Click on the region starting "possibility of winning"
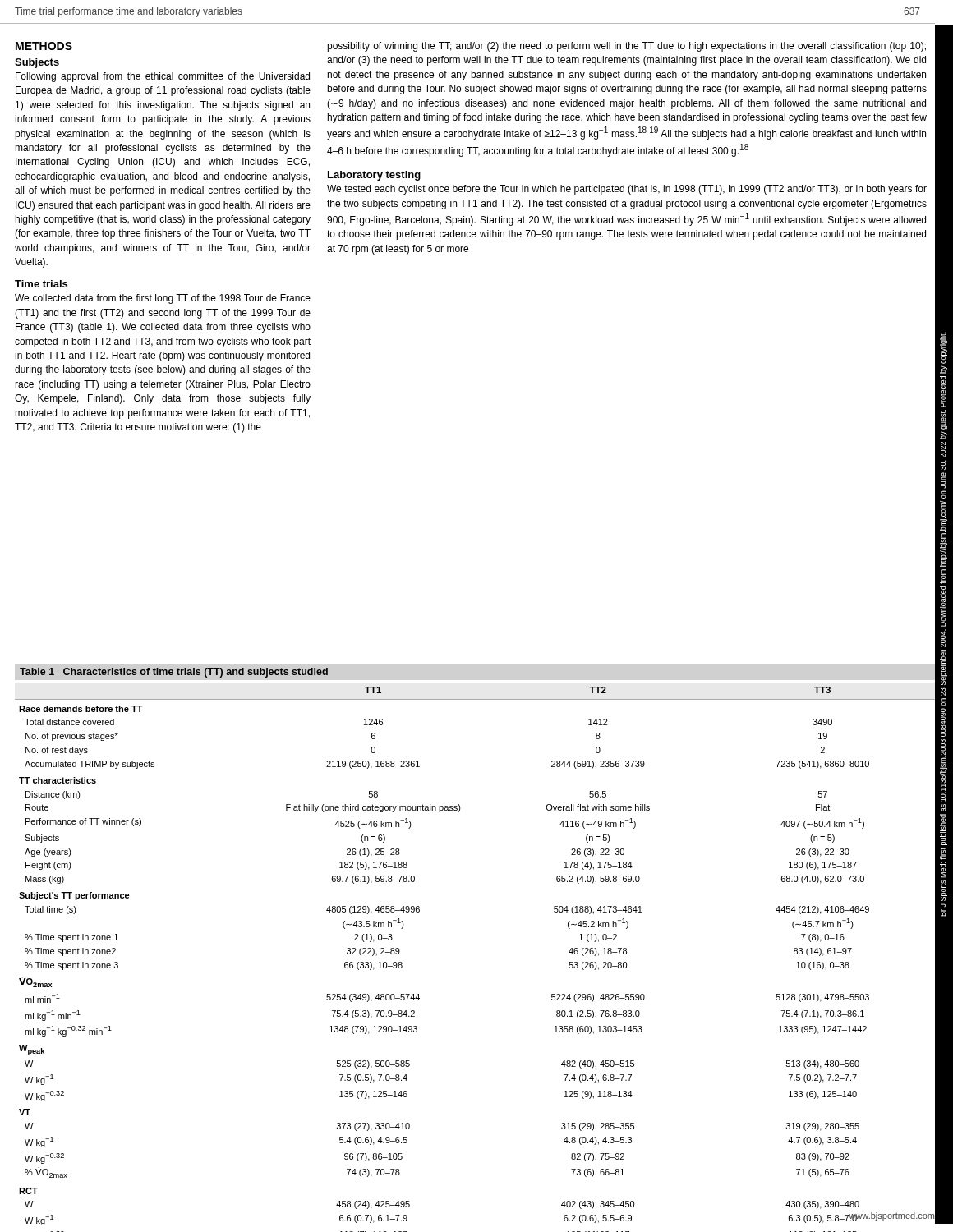This screenshot has height=1232, width=953. 627,98
